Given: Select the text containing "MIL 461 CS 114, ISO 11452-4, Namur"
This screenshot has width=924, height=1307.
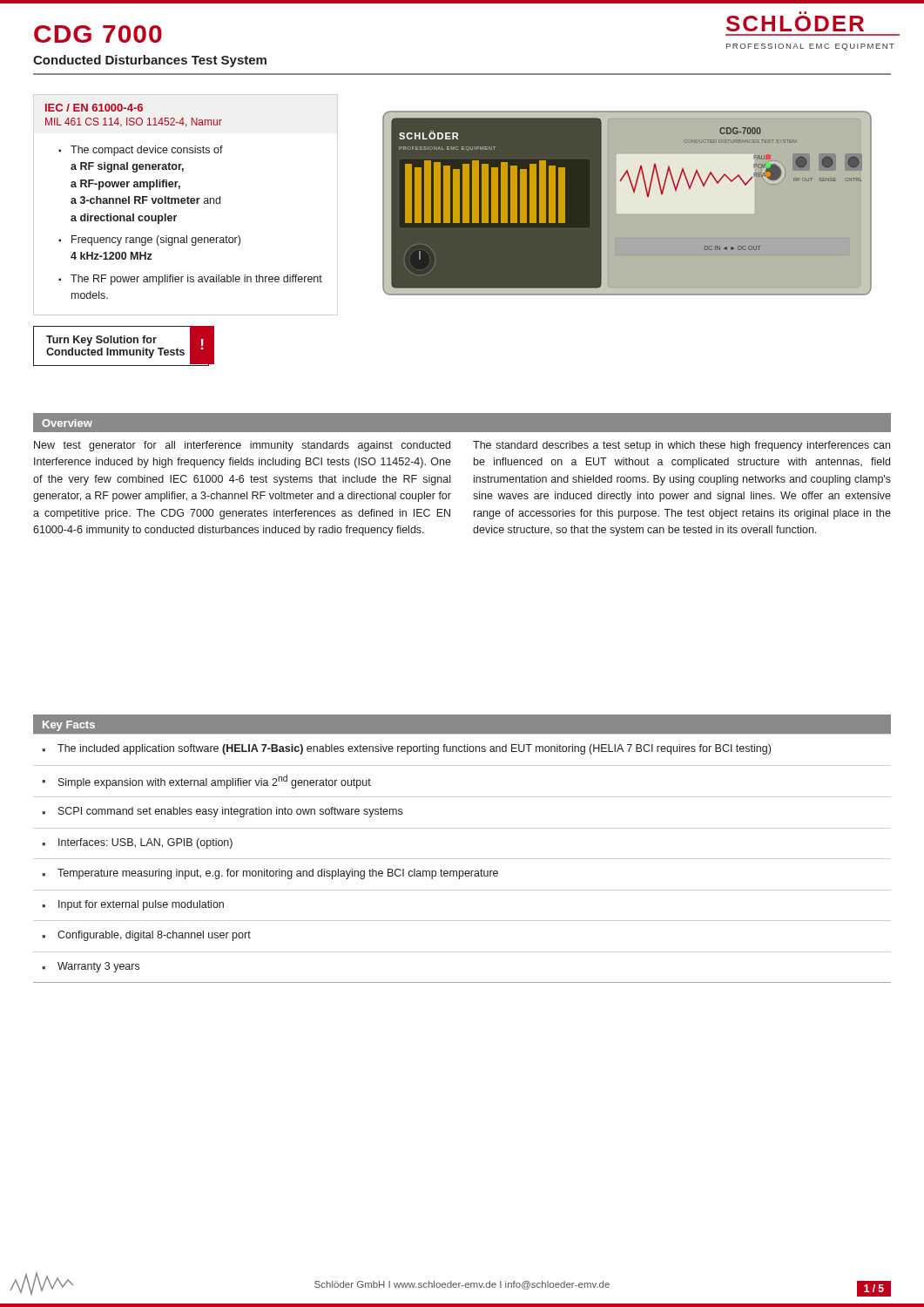Looking at the screenshot, I should pyautogui.click(x=133, y=122).
